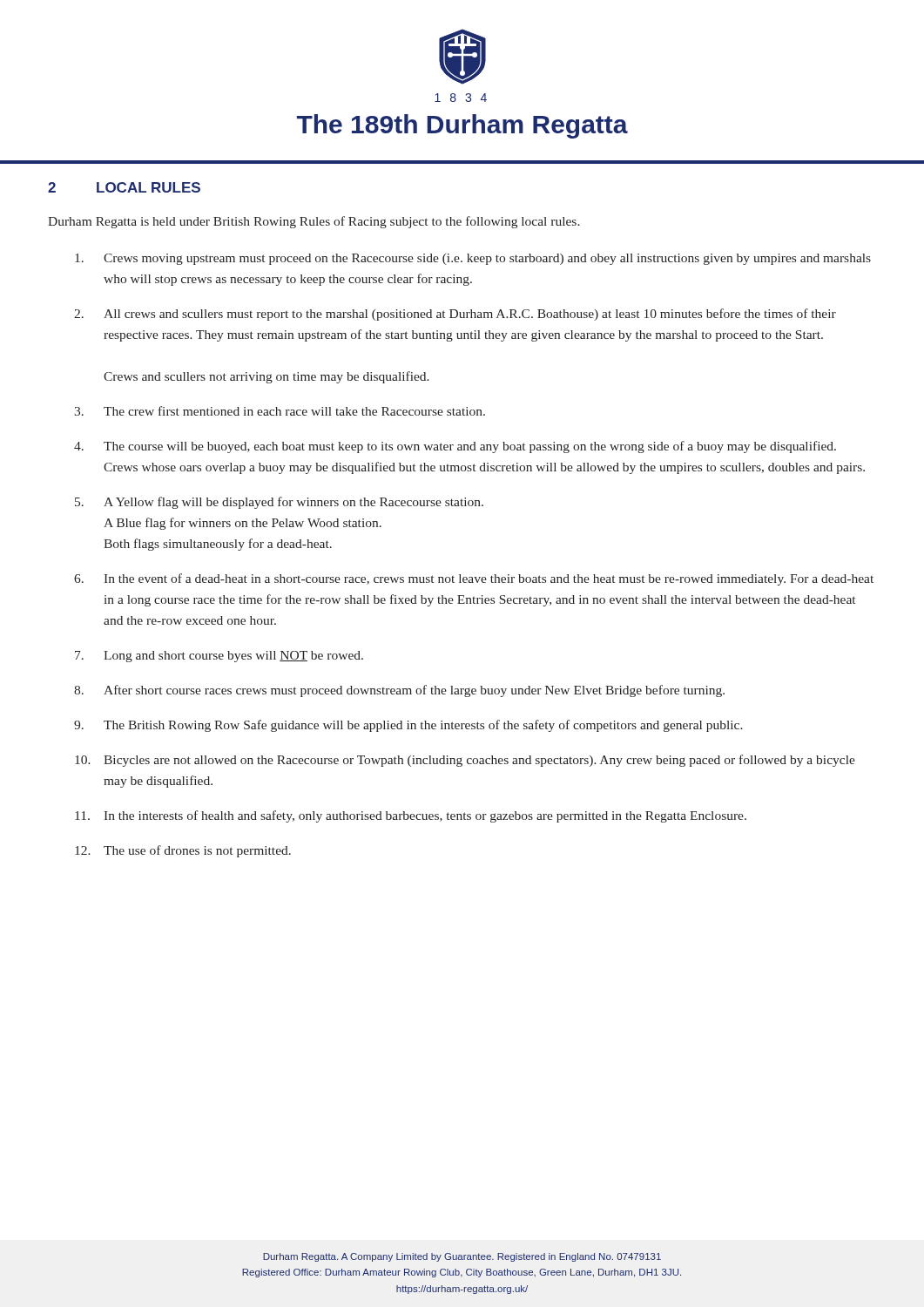Select the text block with the text "Durham Regatta is held under British"

(x=462, y=221)
